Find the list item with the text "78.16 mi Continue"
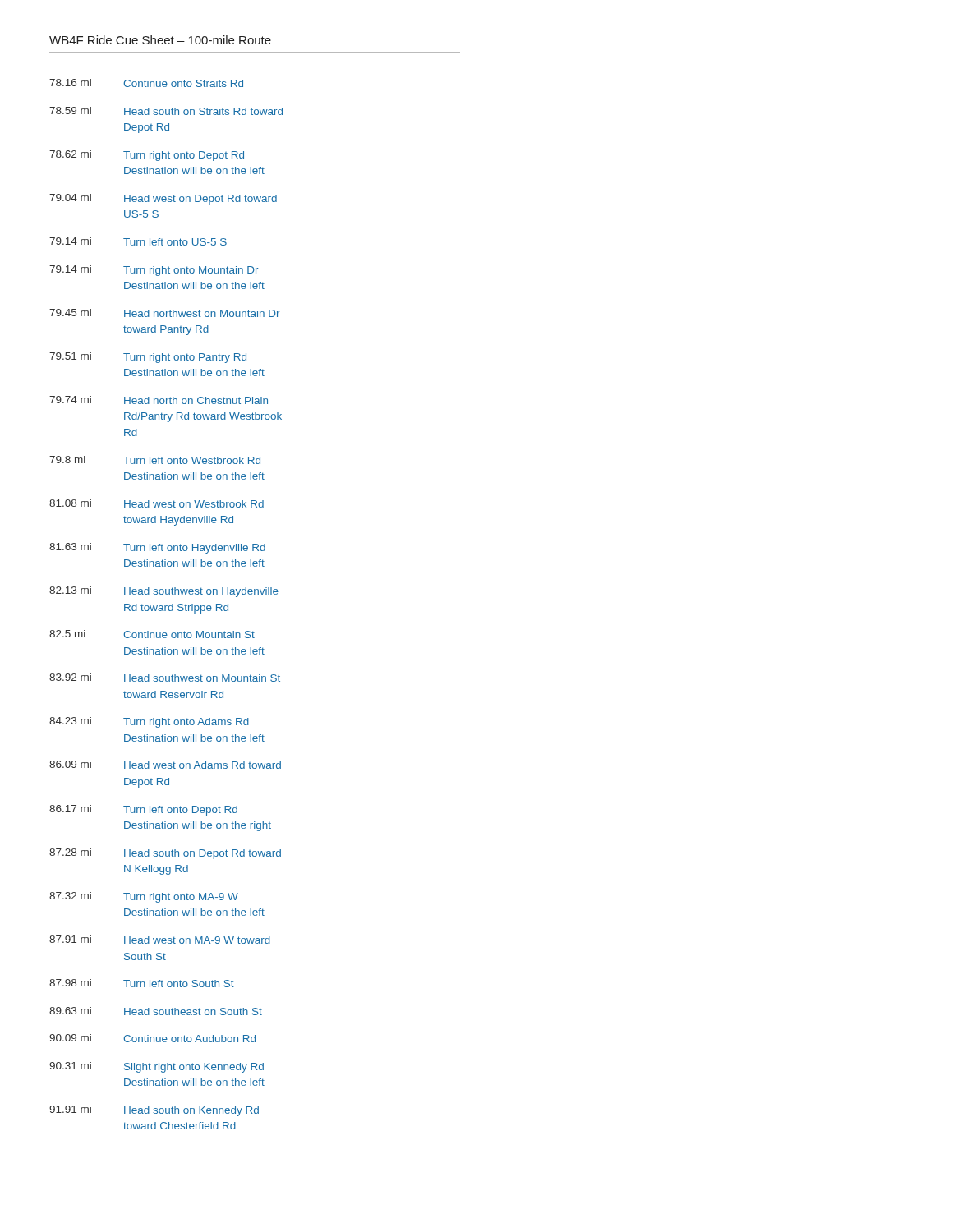 (147, 84)
